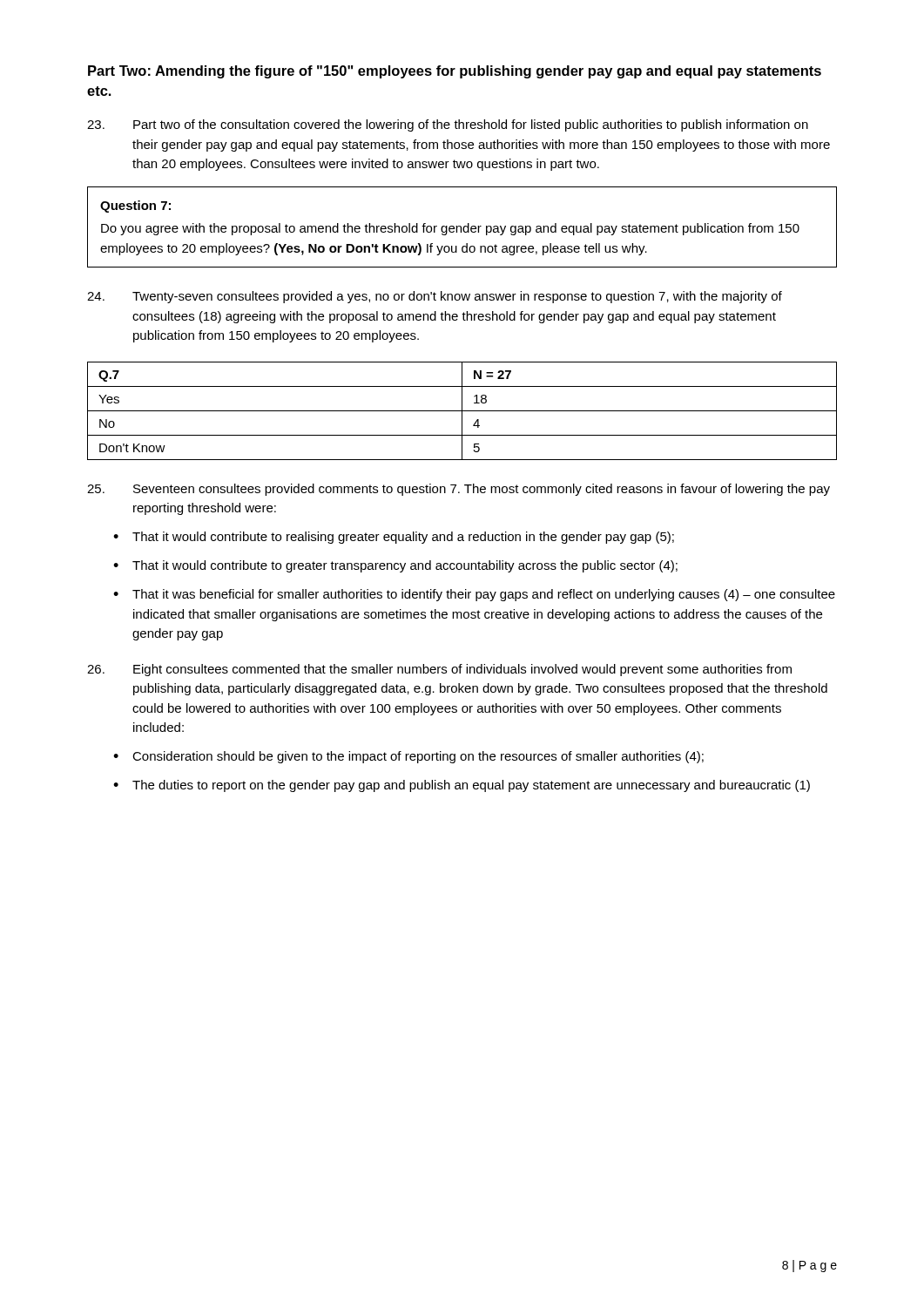Select the block starting "• Consideration should be given to the"
The image size is (924, 1307).
[x=475, y=757]
